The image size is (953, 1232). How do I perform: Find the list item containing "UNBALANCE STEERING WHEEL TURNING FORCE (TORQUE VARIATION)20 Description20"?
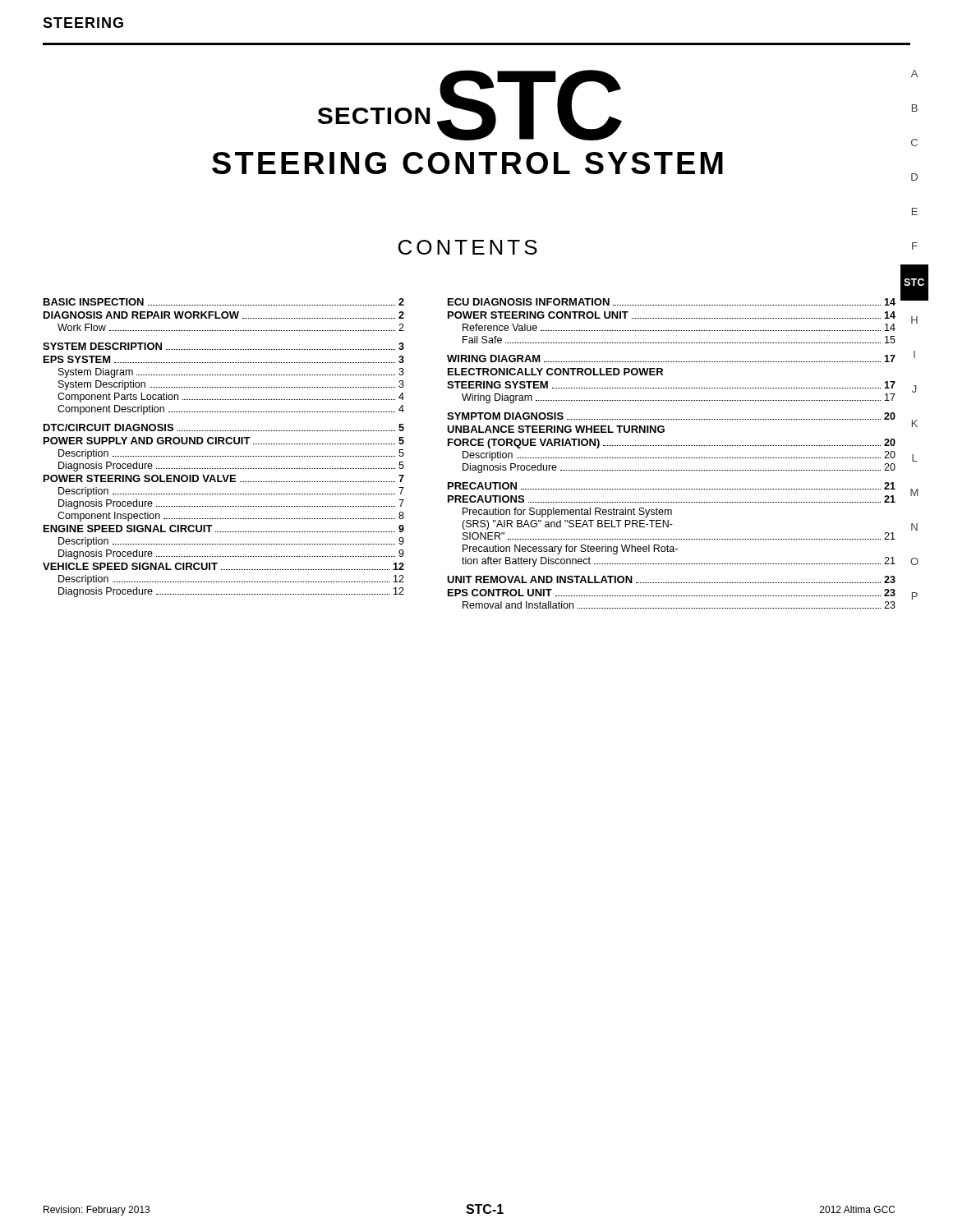pos(671,448)
